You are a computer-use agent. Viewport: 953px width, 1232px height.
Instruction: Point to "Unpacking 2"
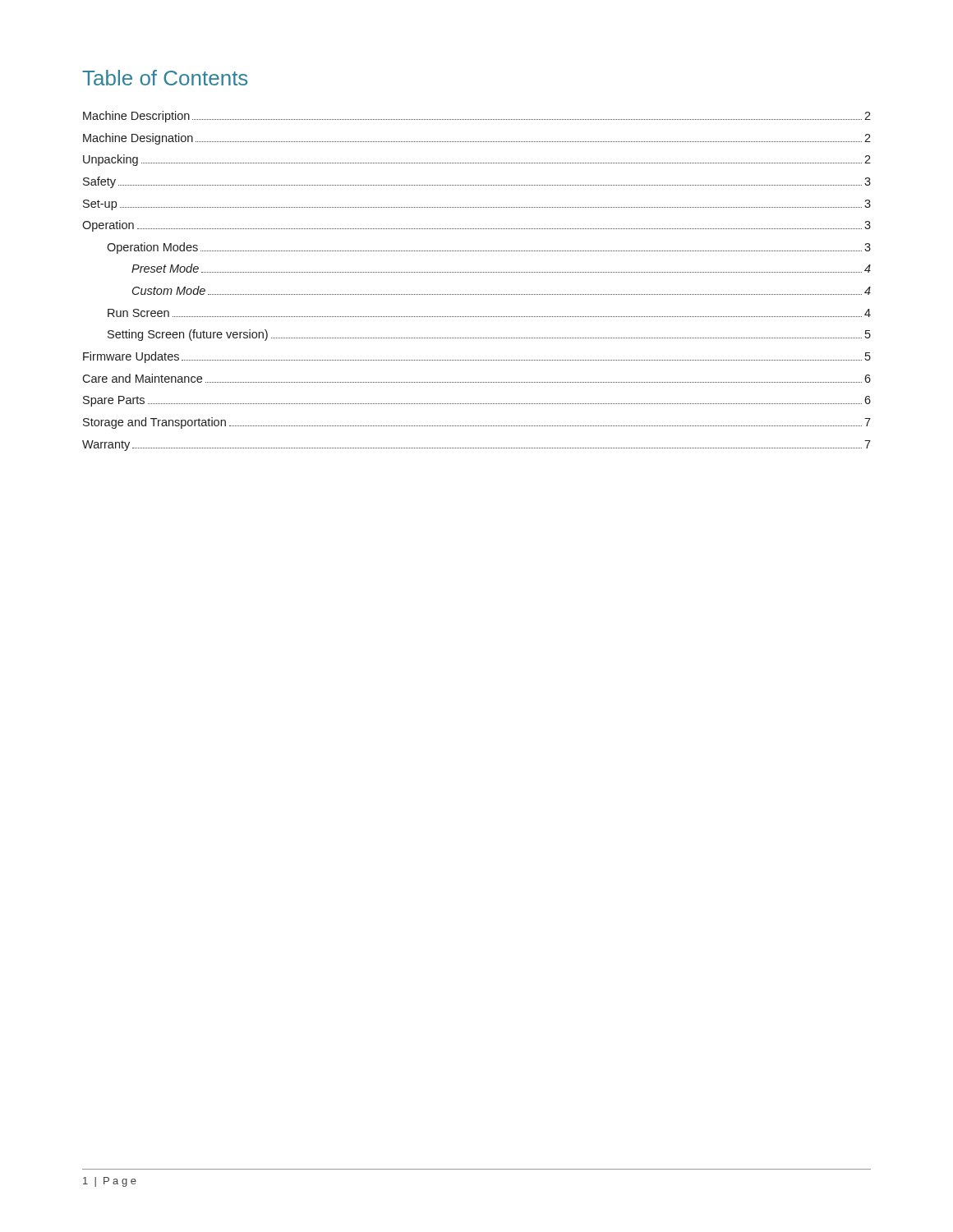(x=476, y=160)
